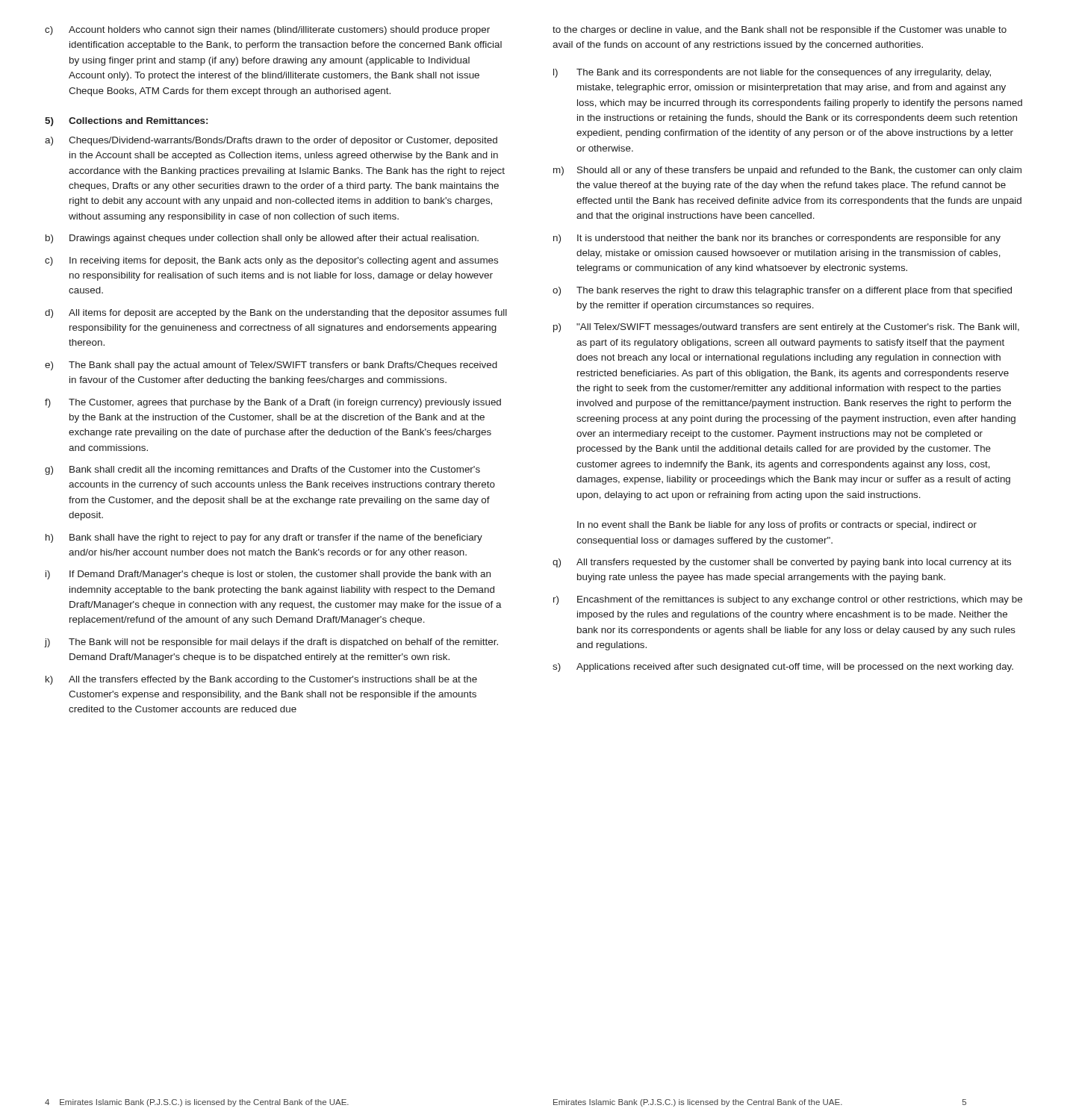Click the passage that begins "f) The Customer, agrees that"
Viewport: 1067px width, 1120px height.
(x=276, y=425)
